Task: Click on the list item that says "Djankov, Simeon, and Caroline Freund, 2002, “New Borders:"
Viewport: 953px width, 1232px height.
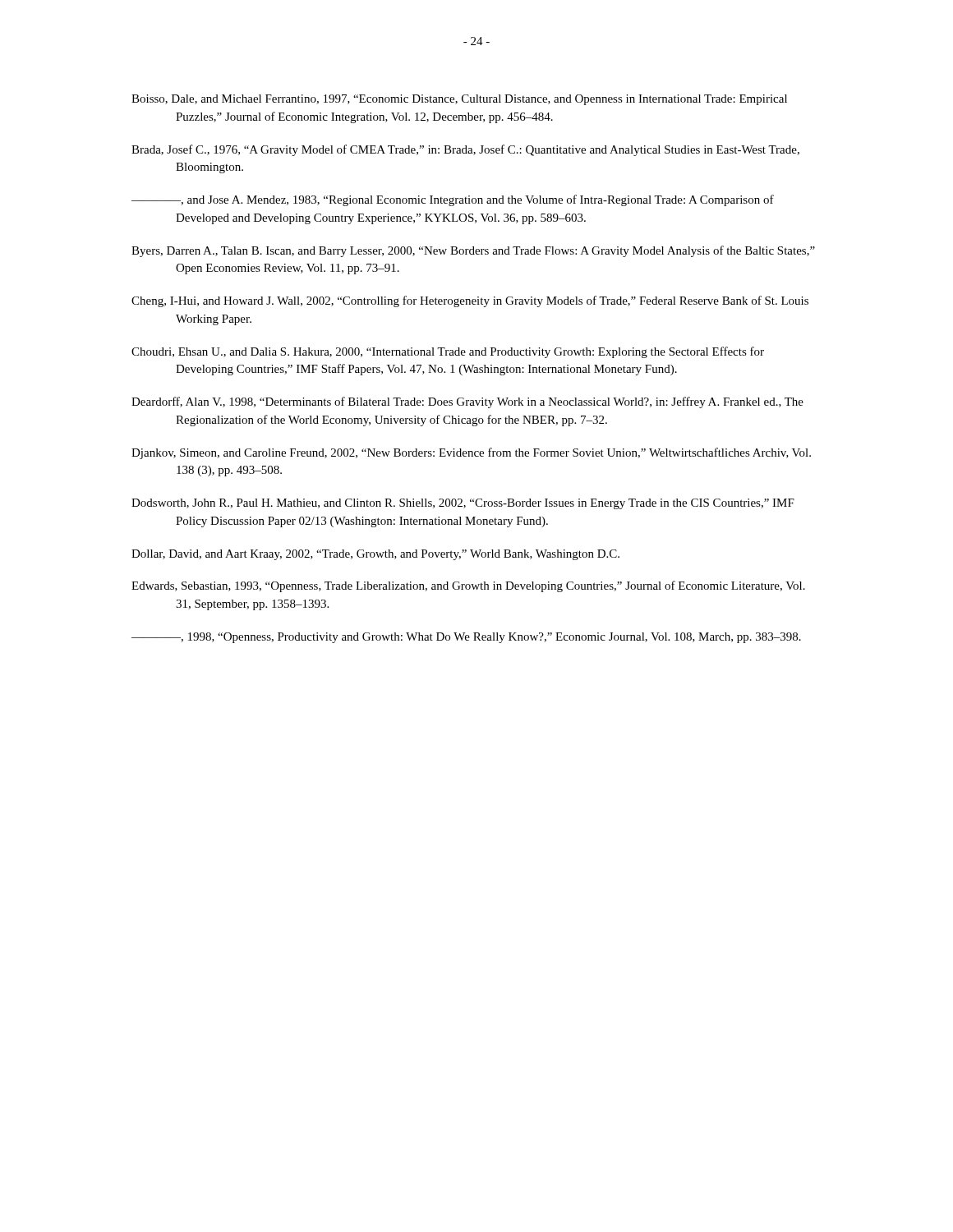Action: coord(472,461)
